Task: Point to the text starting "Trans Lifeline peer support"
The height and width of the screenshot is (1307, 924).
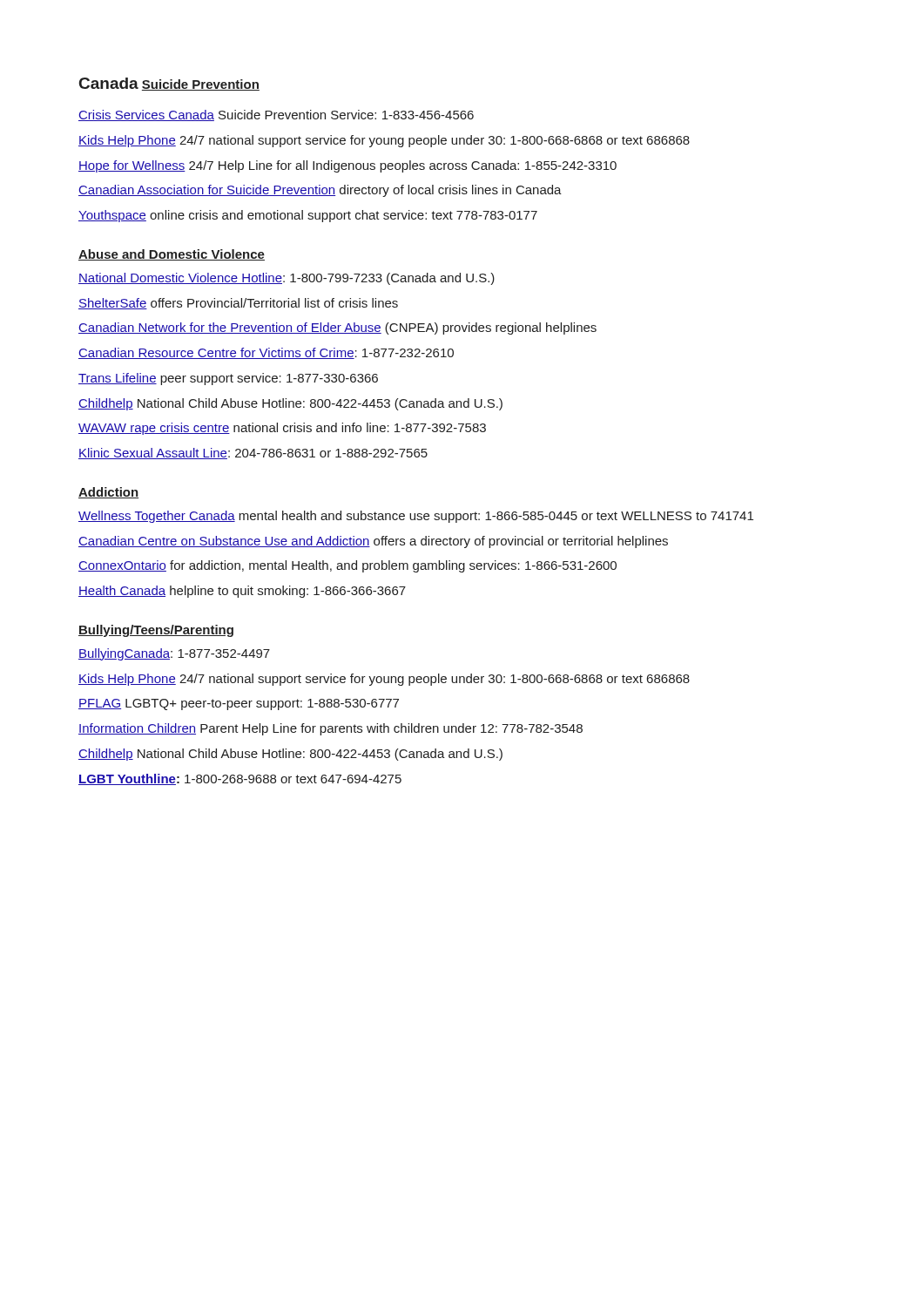Action: (228, 378)
